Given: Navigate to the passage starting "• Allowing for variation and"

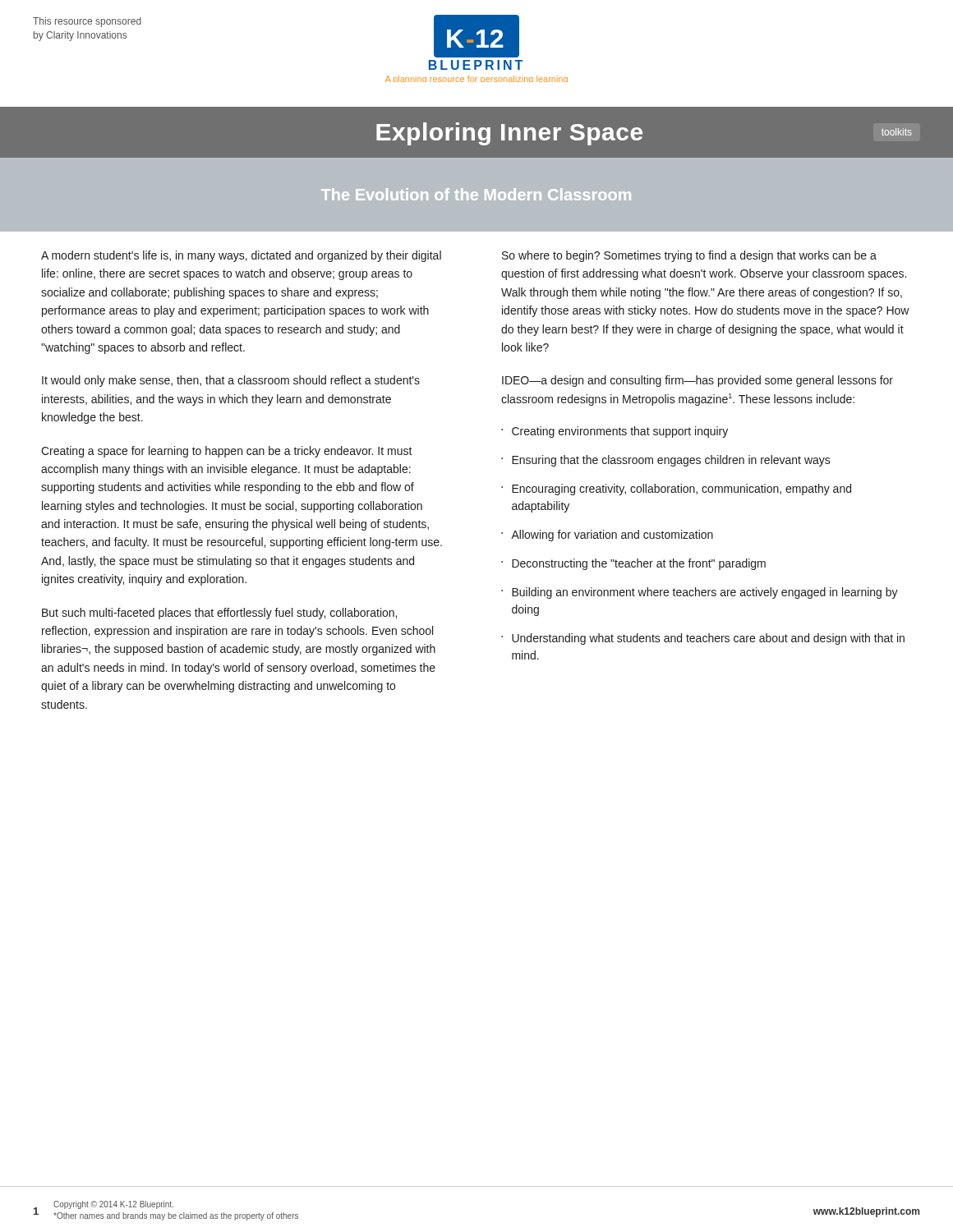Looking at the screenshot, I should pyautogui.click(x=707, y=535).
